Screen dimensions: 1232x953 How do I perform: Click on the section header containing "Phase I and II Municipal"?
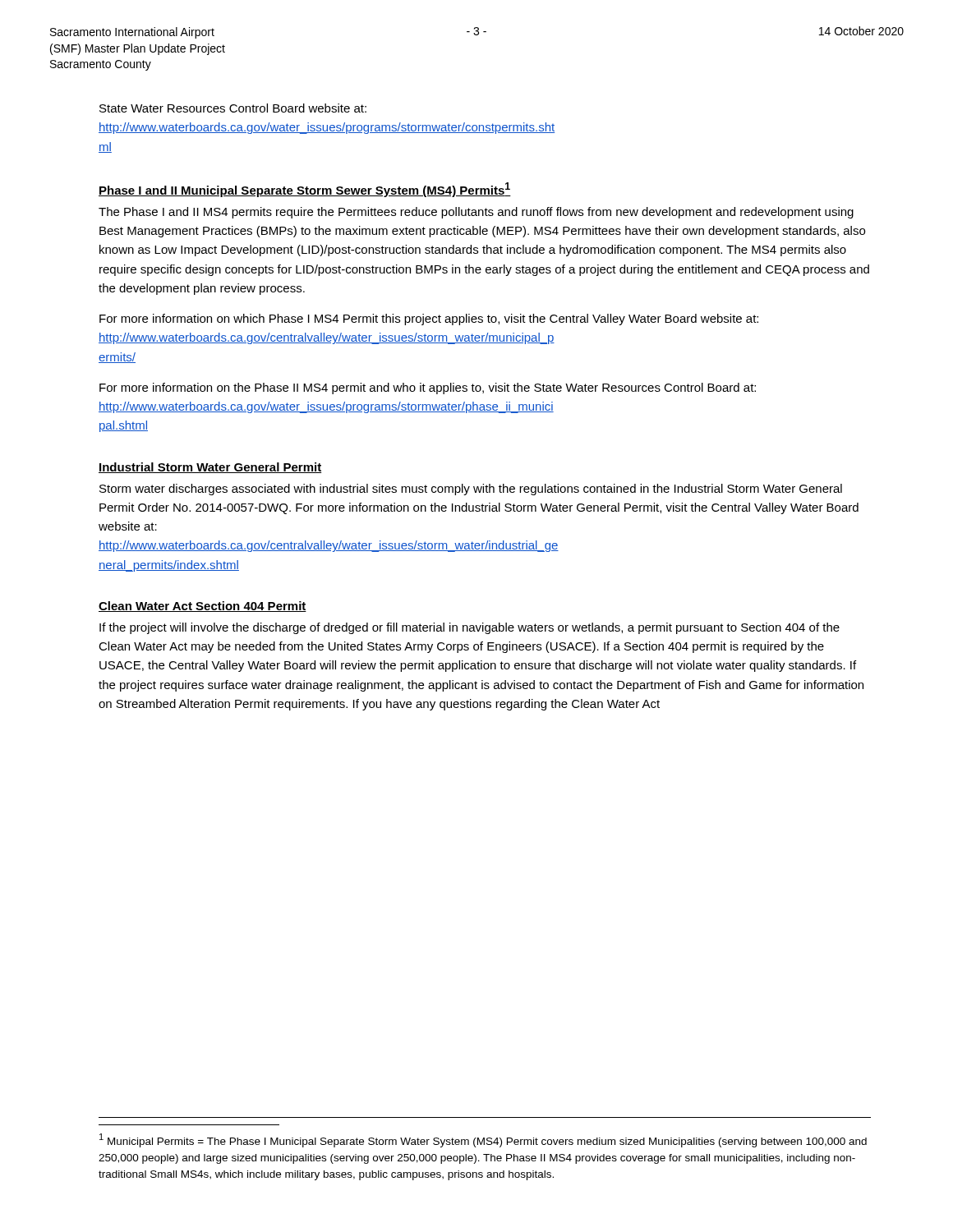pos(304,189)
